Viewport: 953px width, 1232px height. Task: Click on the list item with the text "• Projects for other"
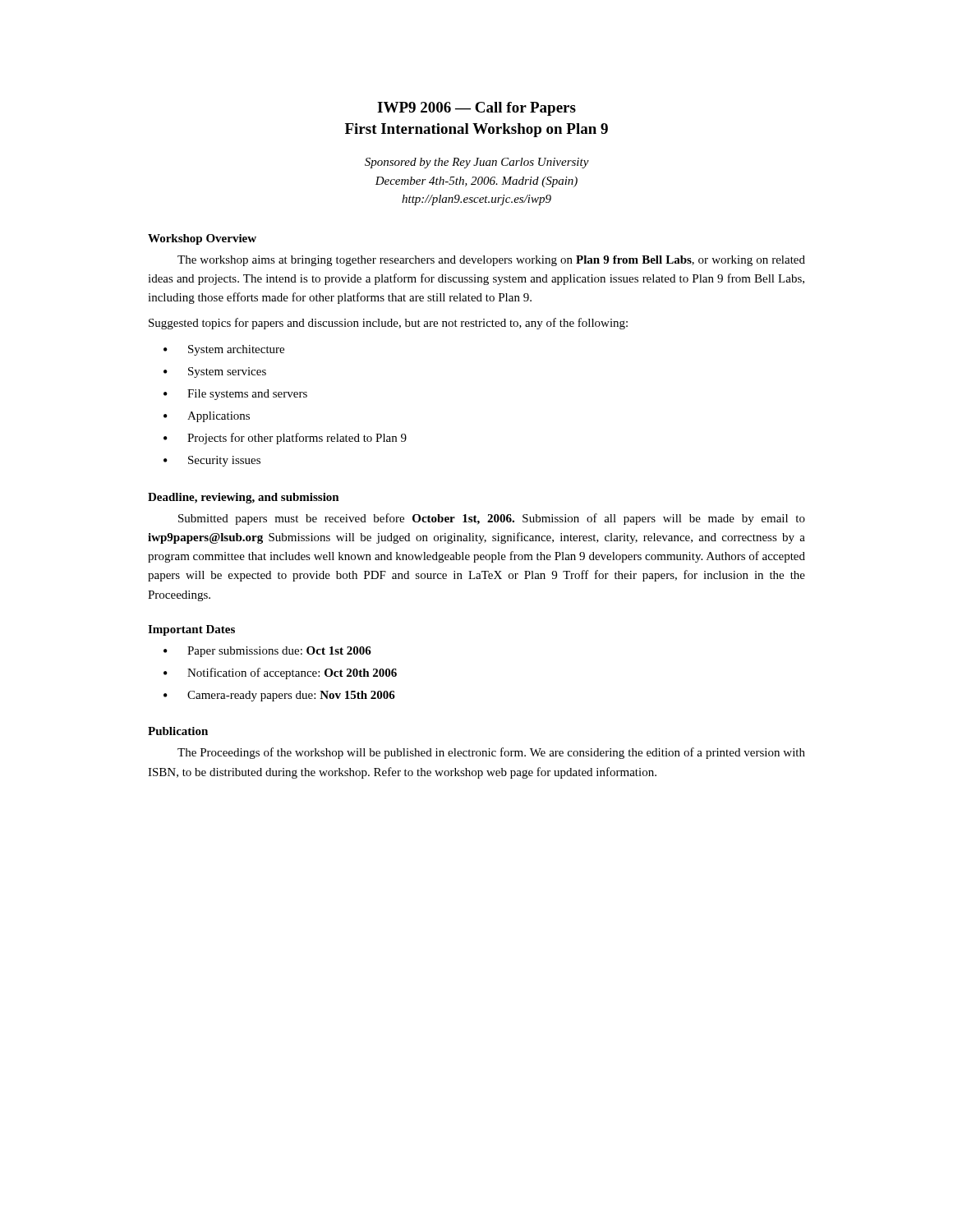(x=285, y=439)
